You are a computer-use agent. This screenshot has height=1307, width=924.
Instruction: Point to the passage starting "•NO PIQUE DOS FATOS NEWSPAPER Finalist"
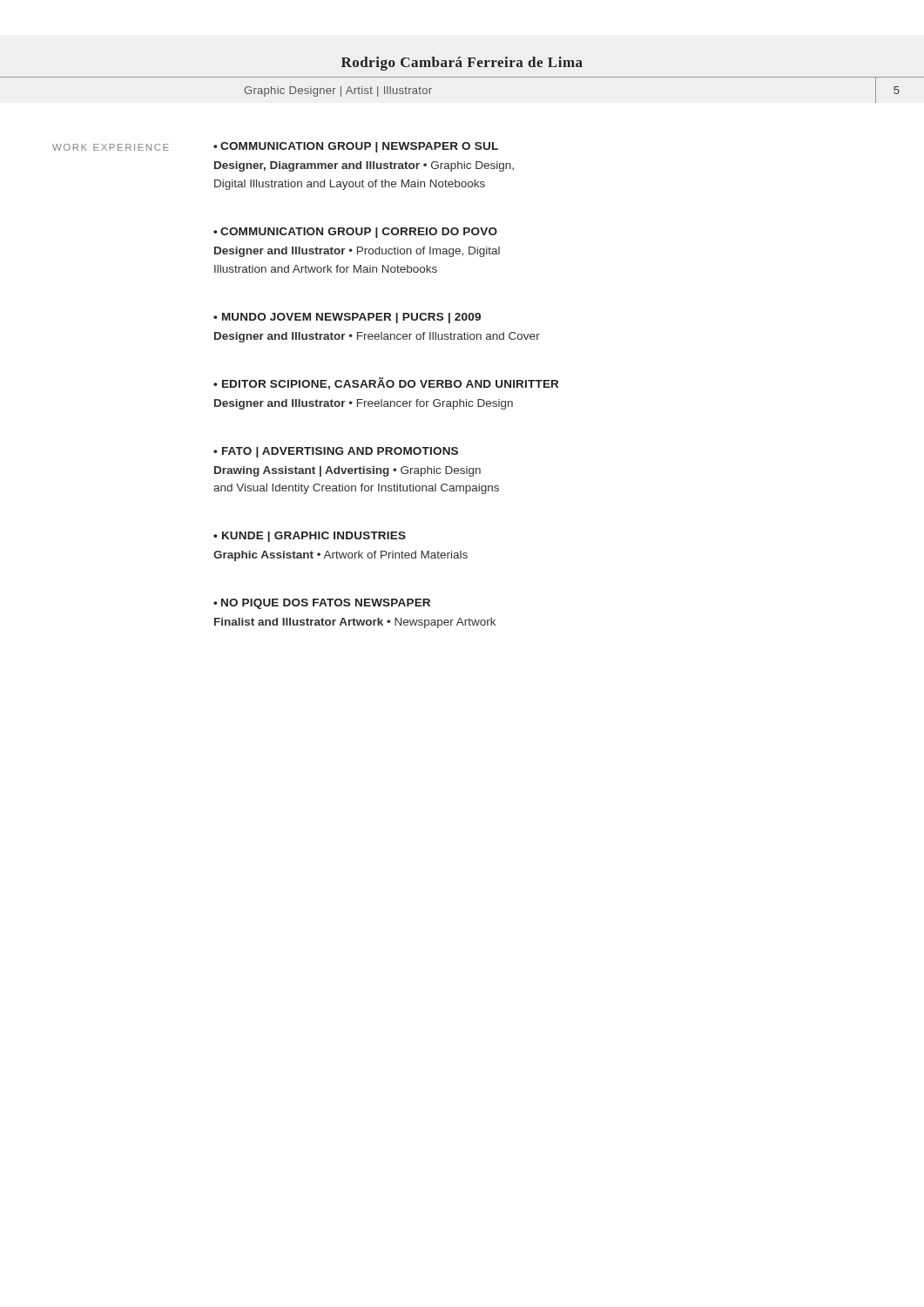tap(322, 604)
